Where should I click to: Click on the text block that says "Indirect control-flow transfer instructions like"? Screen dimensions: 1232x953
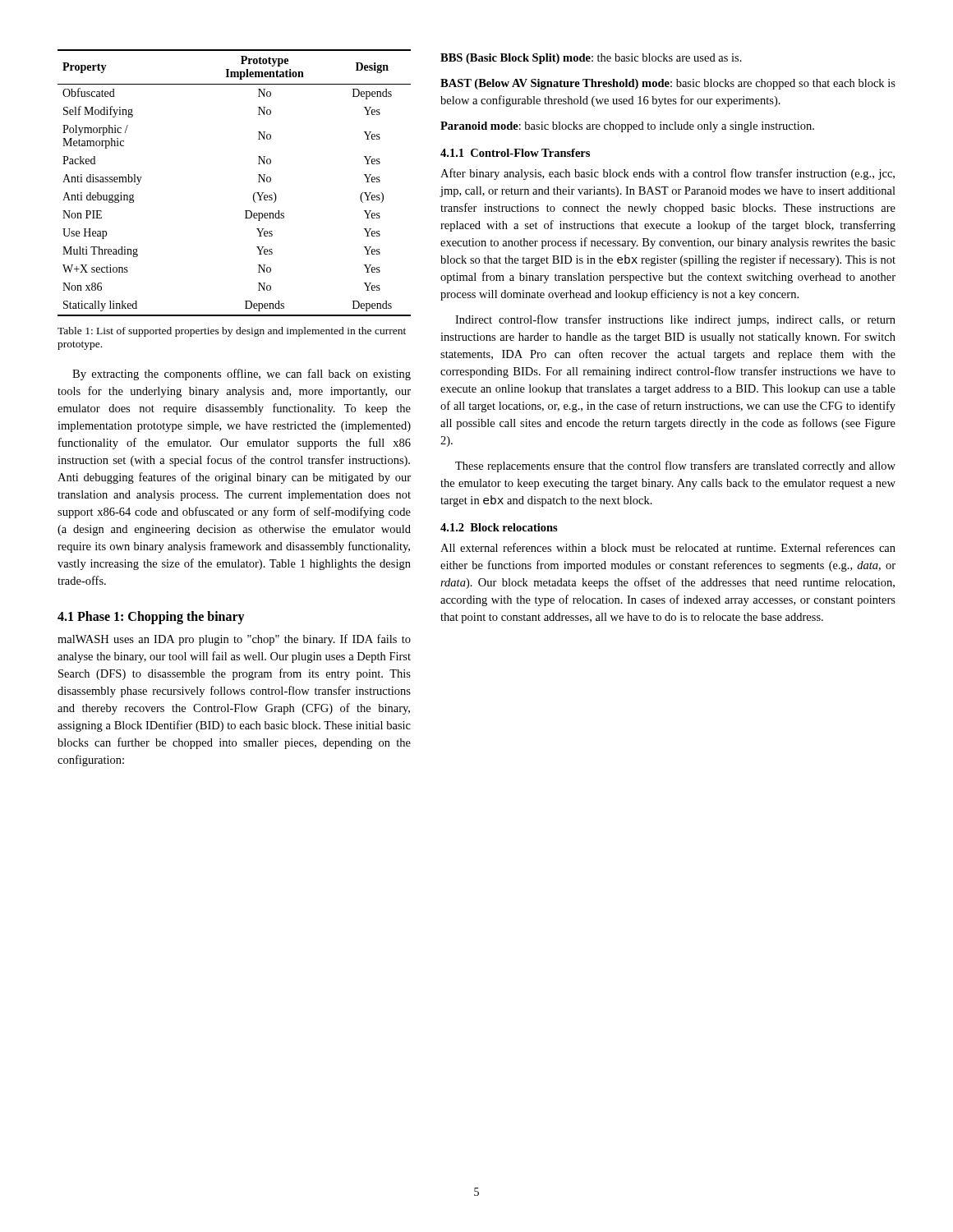[x=668, y=380]
